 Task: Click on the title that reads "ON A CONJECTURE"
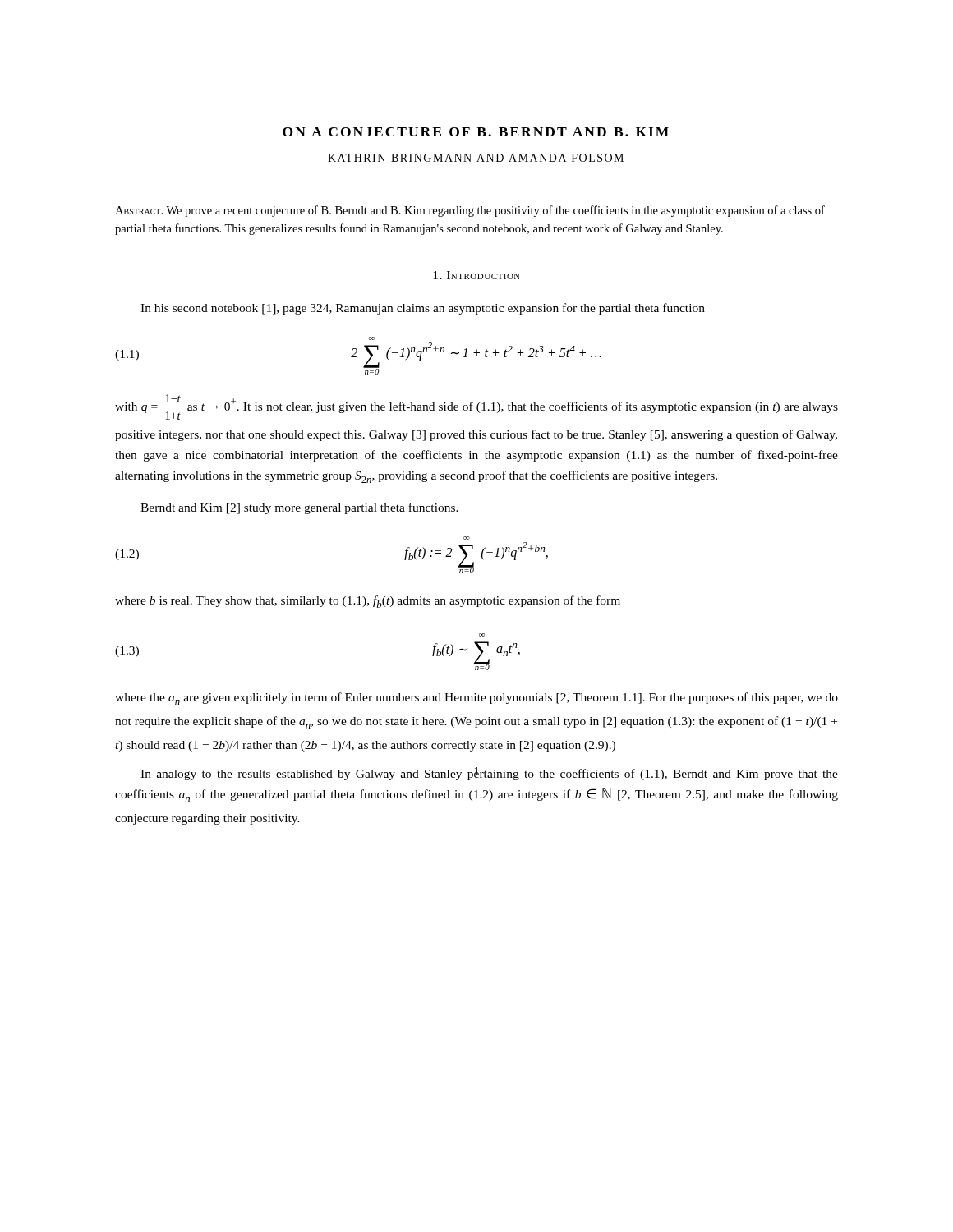pos(476,132)
